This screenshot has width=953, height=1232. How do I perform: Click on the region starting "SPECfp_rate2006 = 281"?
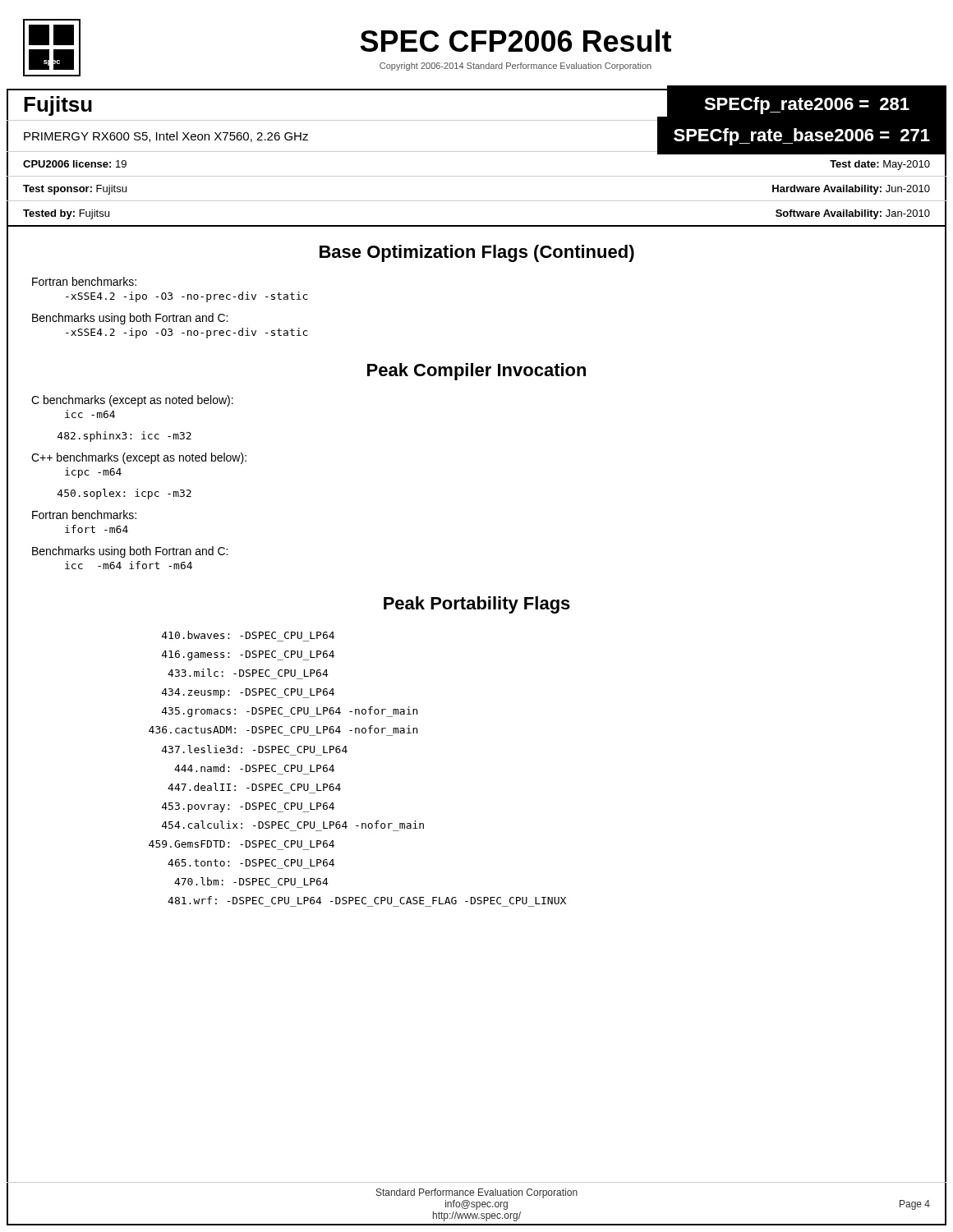pos(807,104)
